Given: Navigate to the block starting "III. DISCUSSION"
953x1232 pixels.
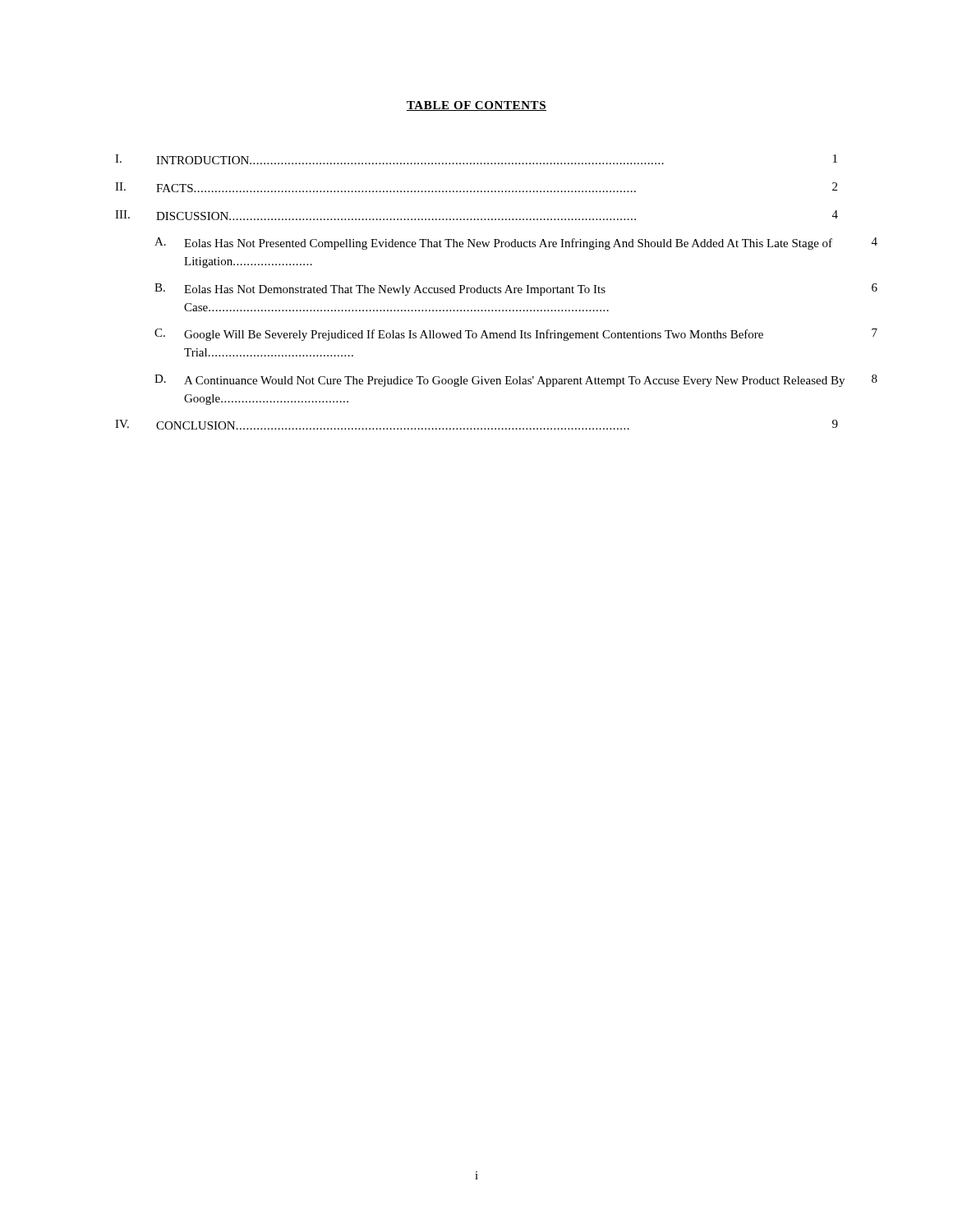Looking at the screenshot, I should pyautogui.click(x=476, y=216).
